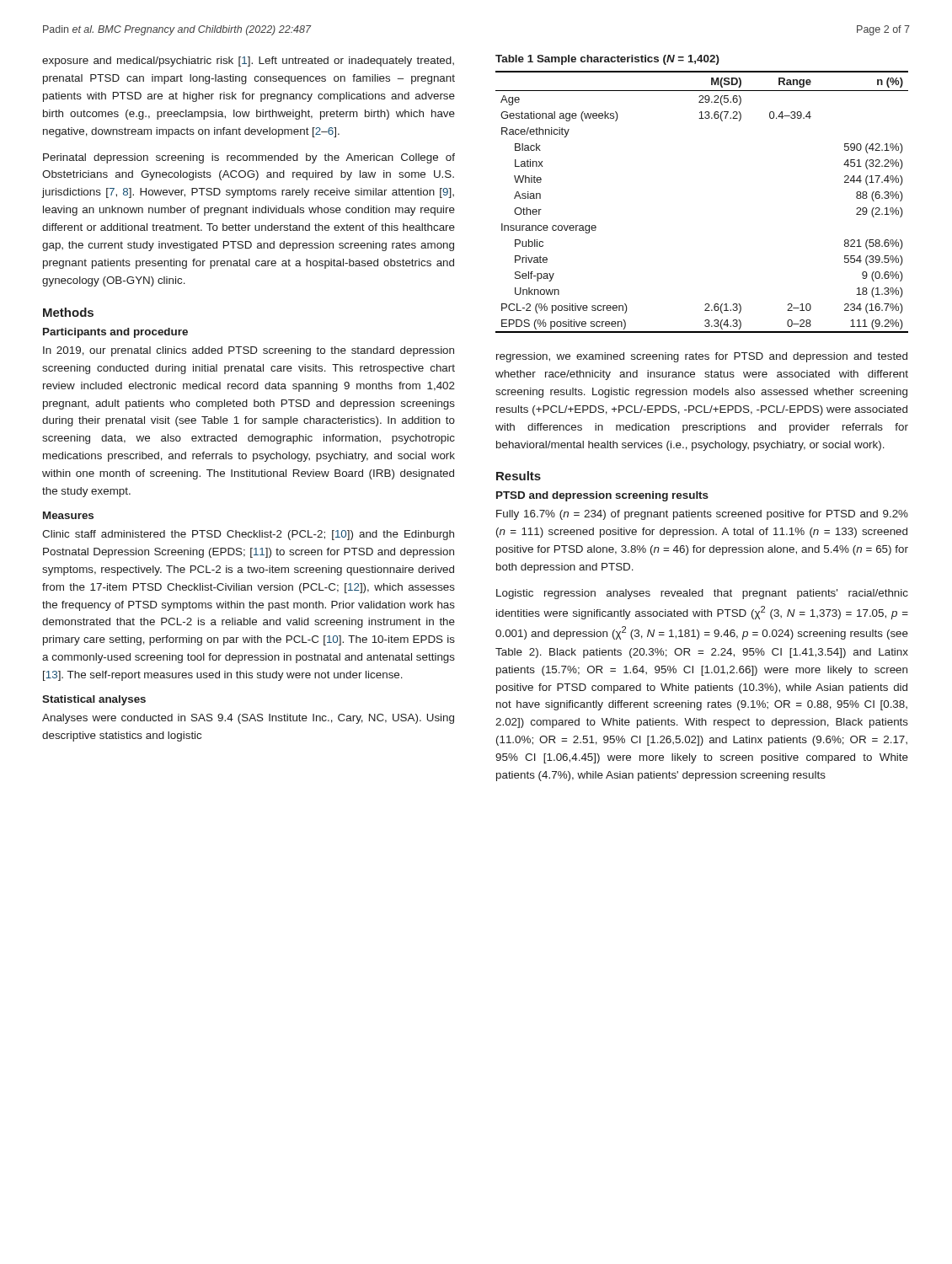952x1264 pixels.
Task: Click the passage that begins "Logistic regression analyses revealed"
Action: tap(702, 684)
